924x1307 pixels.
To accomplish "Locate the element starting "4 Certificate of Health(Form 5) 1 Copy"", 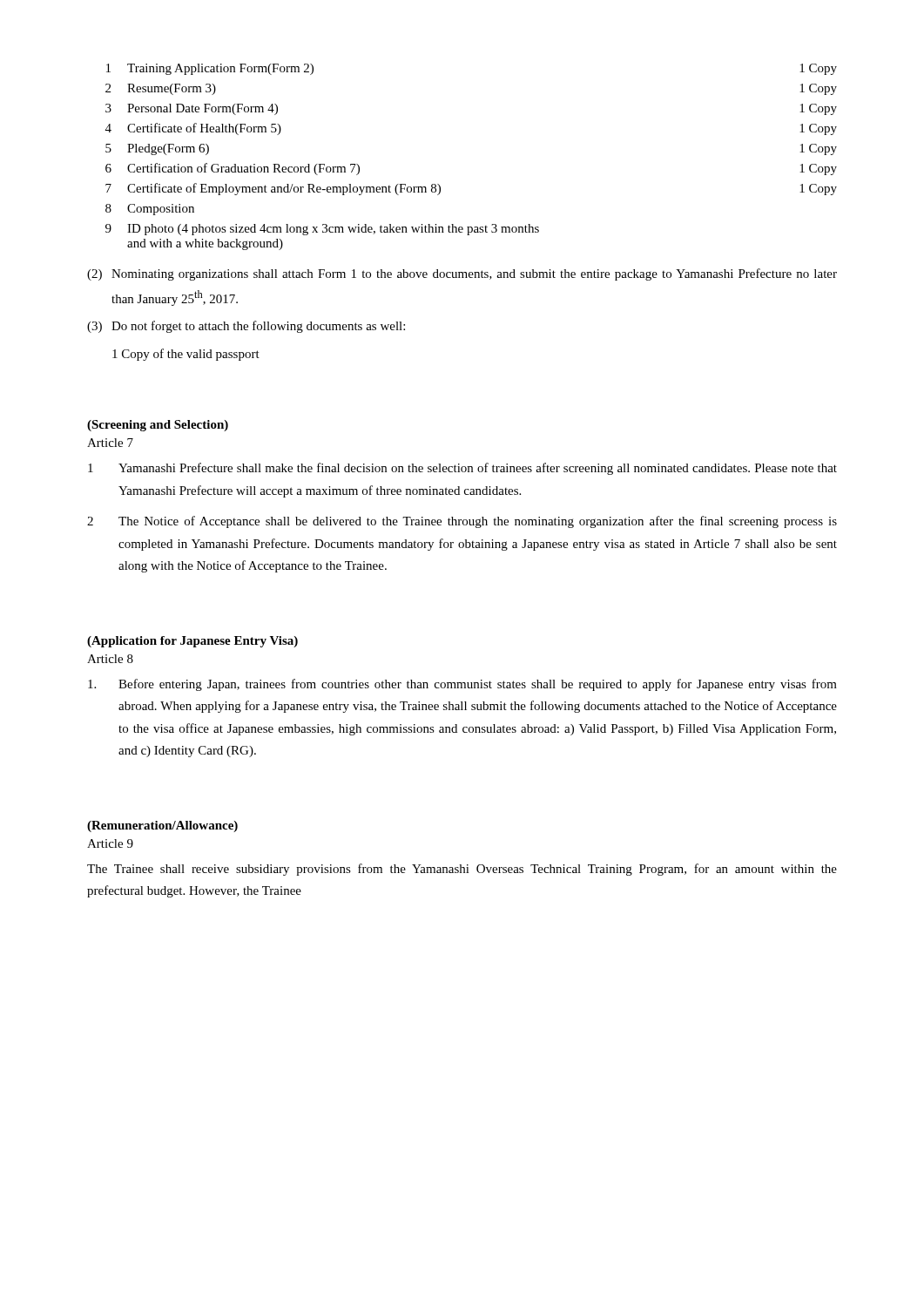I will point(207,129).
